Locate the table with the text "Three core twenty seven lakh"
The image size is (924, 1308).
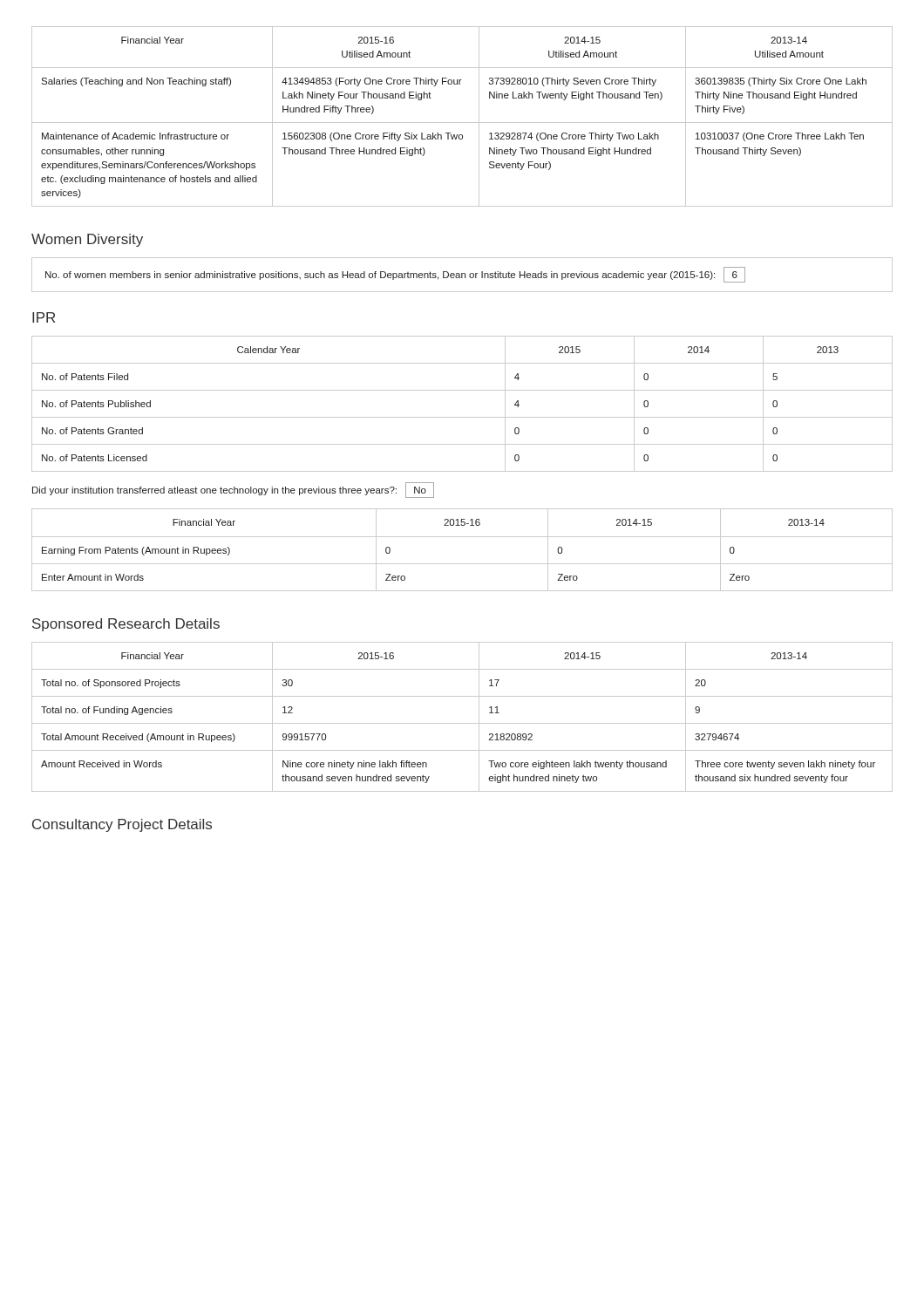coord(462,717)
